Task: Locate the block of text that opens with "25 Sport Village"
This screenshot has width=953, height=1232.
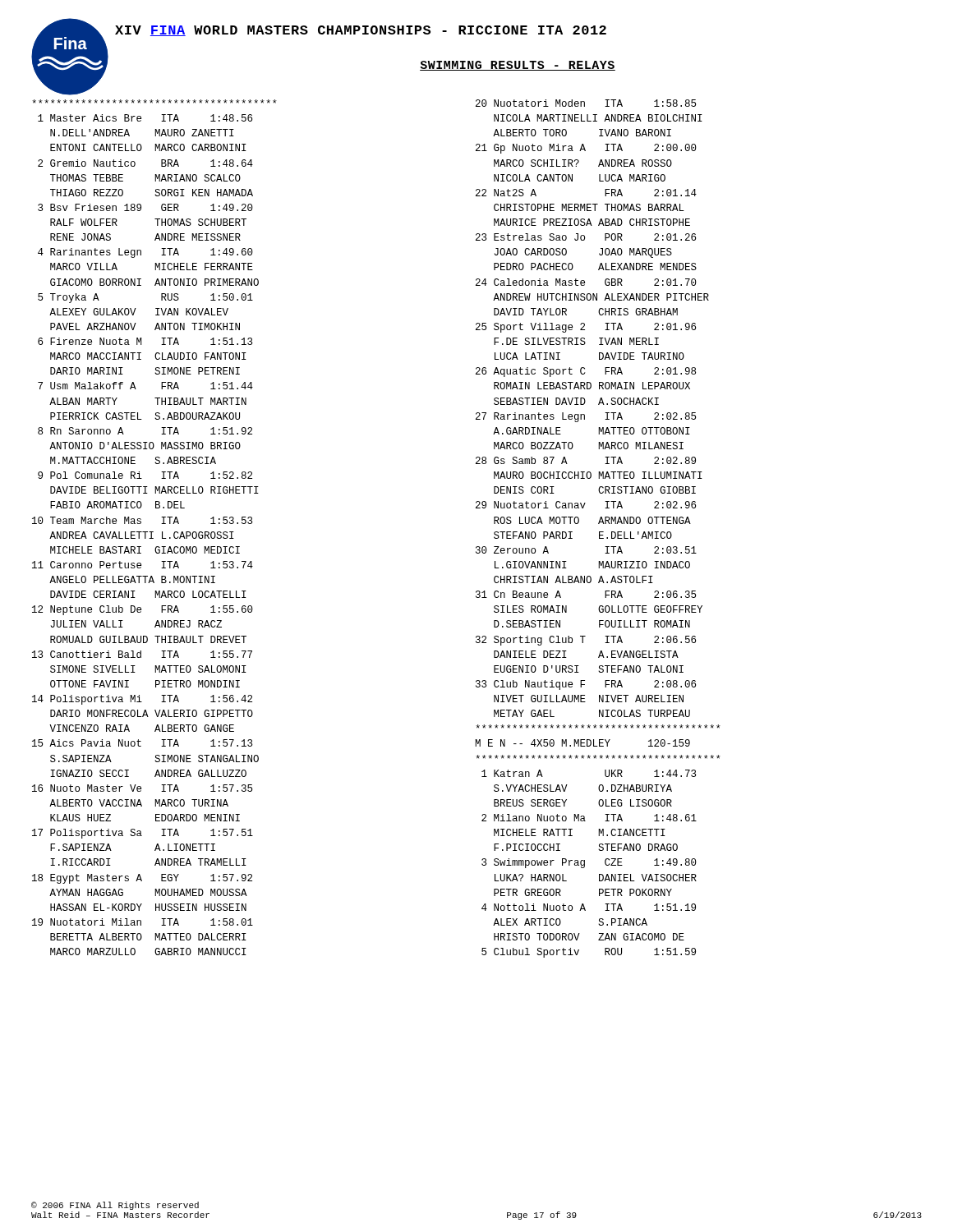Action: pyautogui.click(x=586, y=342)
